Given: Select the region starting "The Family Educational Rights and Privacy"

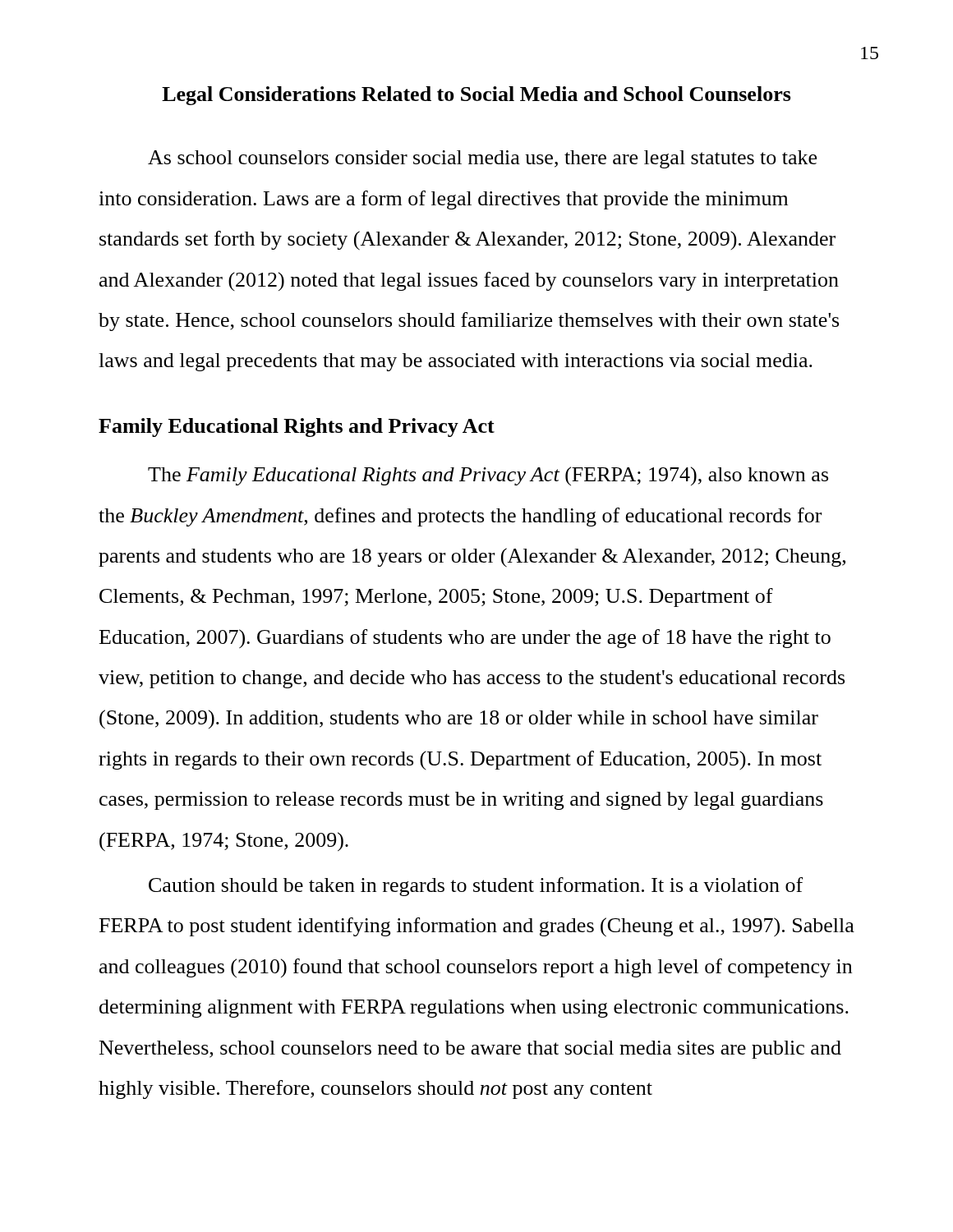Looking at the screenshot, I should [x=488, y=476].
